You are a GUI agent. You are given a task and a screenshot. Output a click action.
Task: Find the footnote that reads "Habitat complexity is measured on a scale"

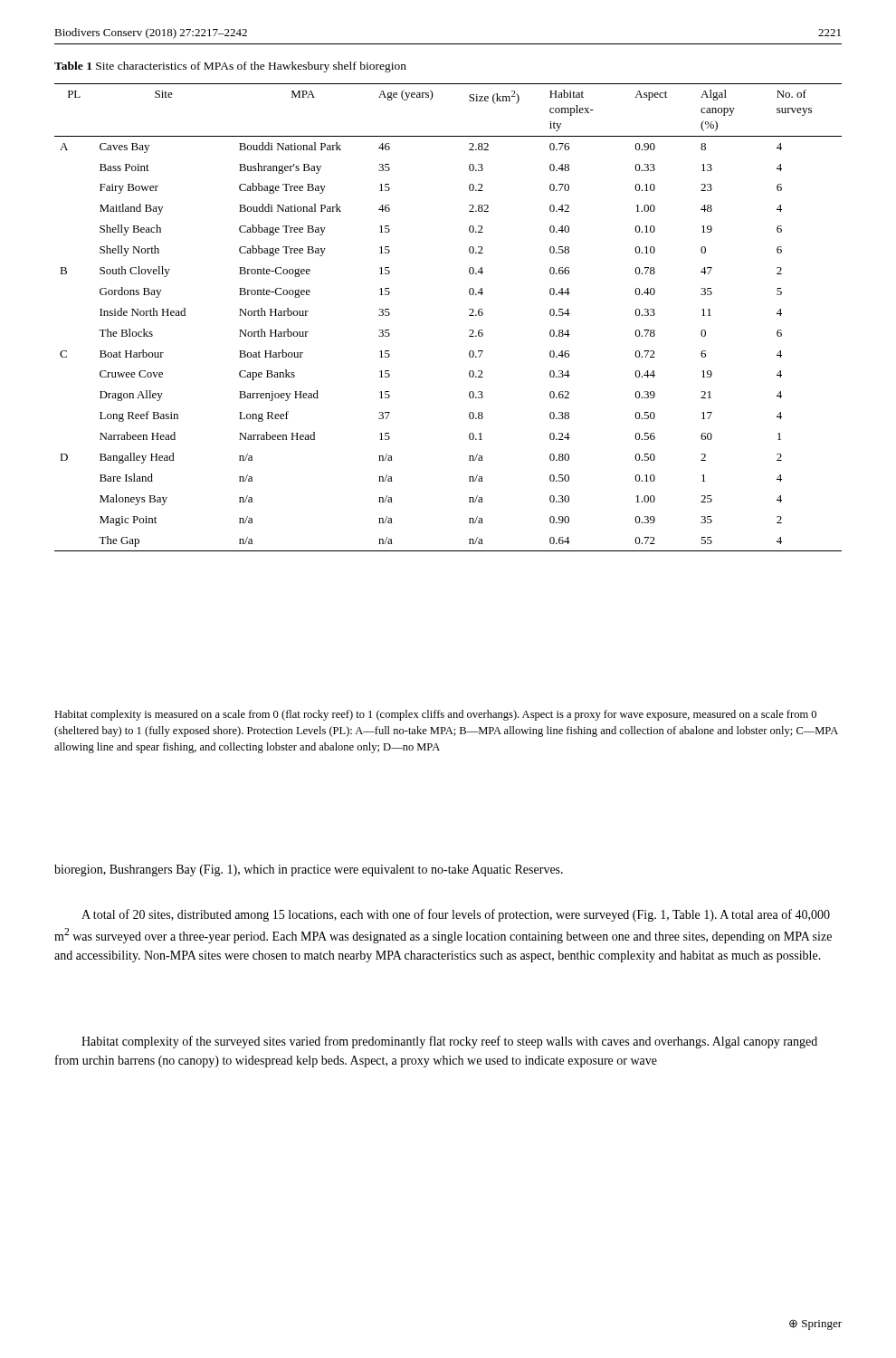(446, 731)
